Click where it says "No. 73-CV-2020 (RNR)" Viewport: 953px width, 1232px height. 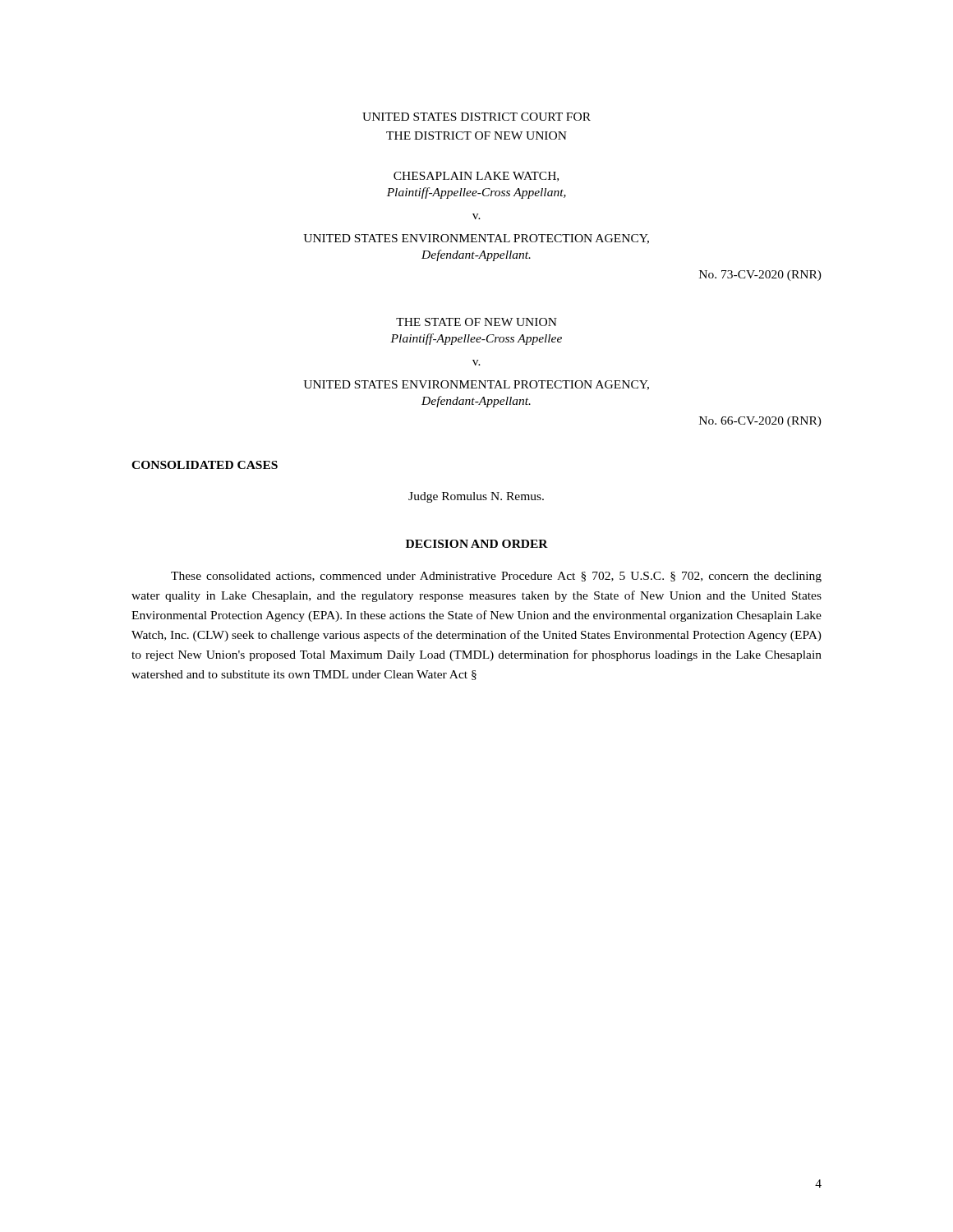pos(760,274)
